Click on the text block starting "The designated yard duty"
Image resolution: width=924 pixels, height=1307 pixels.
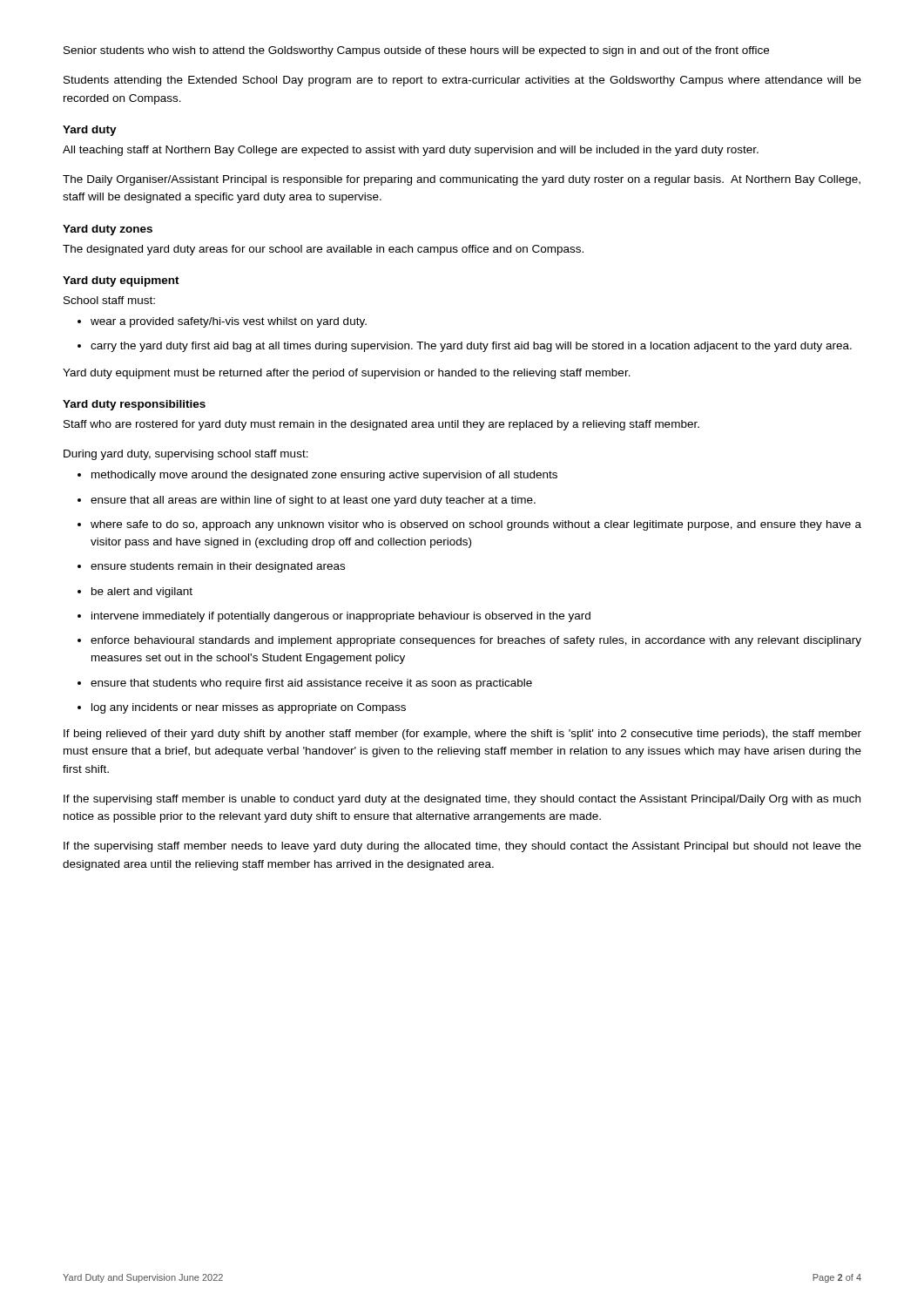(324, 248)
